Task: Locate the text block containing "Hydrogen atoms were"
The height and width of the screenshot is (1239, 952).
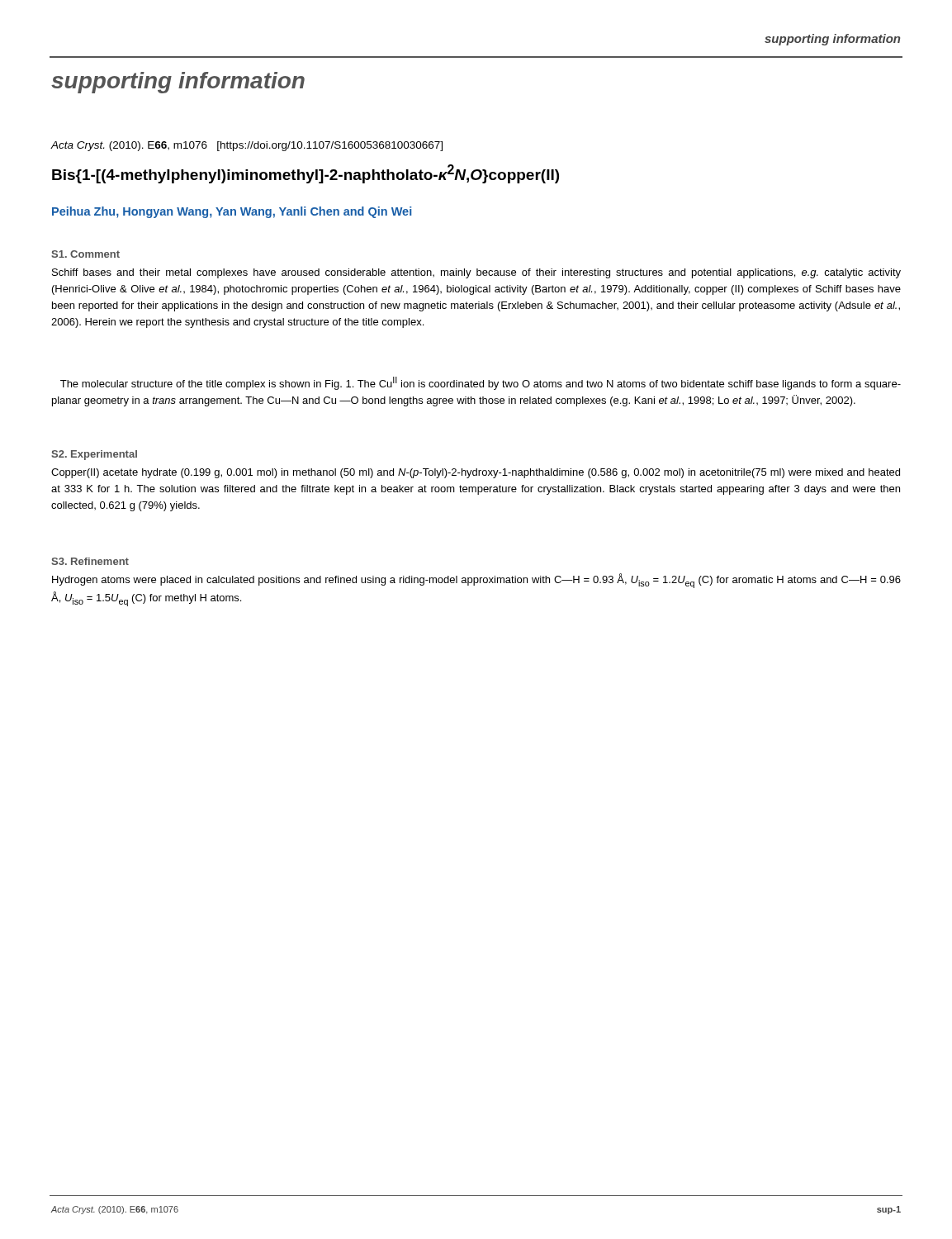Action: pyautogui.click(x=476, y=590)
